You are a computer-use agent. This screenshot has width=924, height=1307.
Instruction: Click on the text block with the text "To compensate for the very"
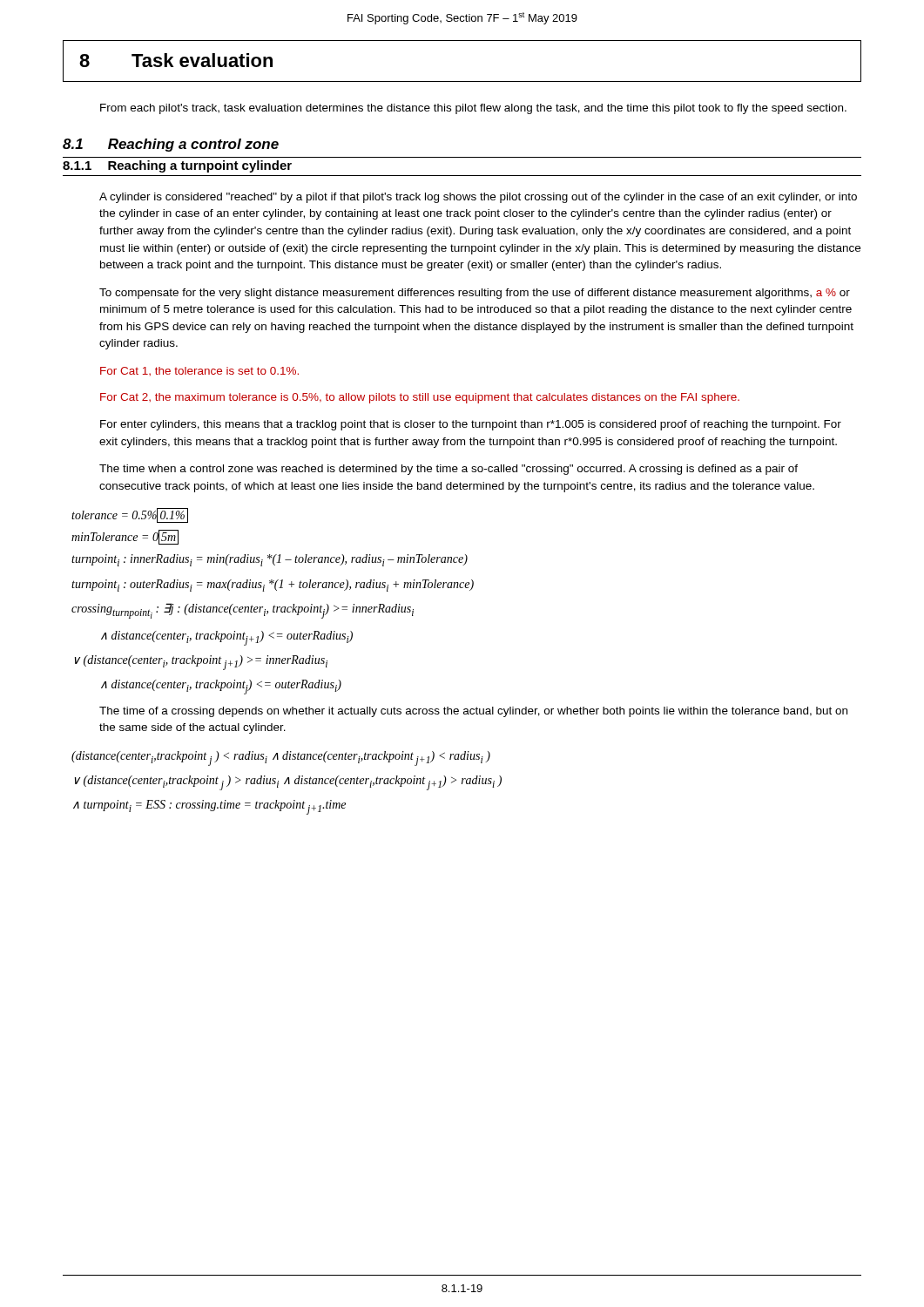[476, 318]
